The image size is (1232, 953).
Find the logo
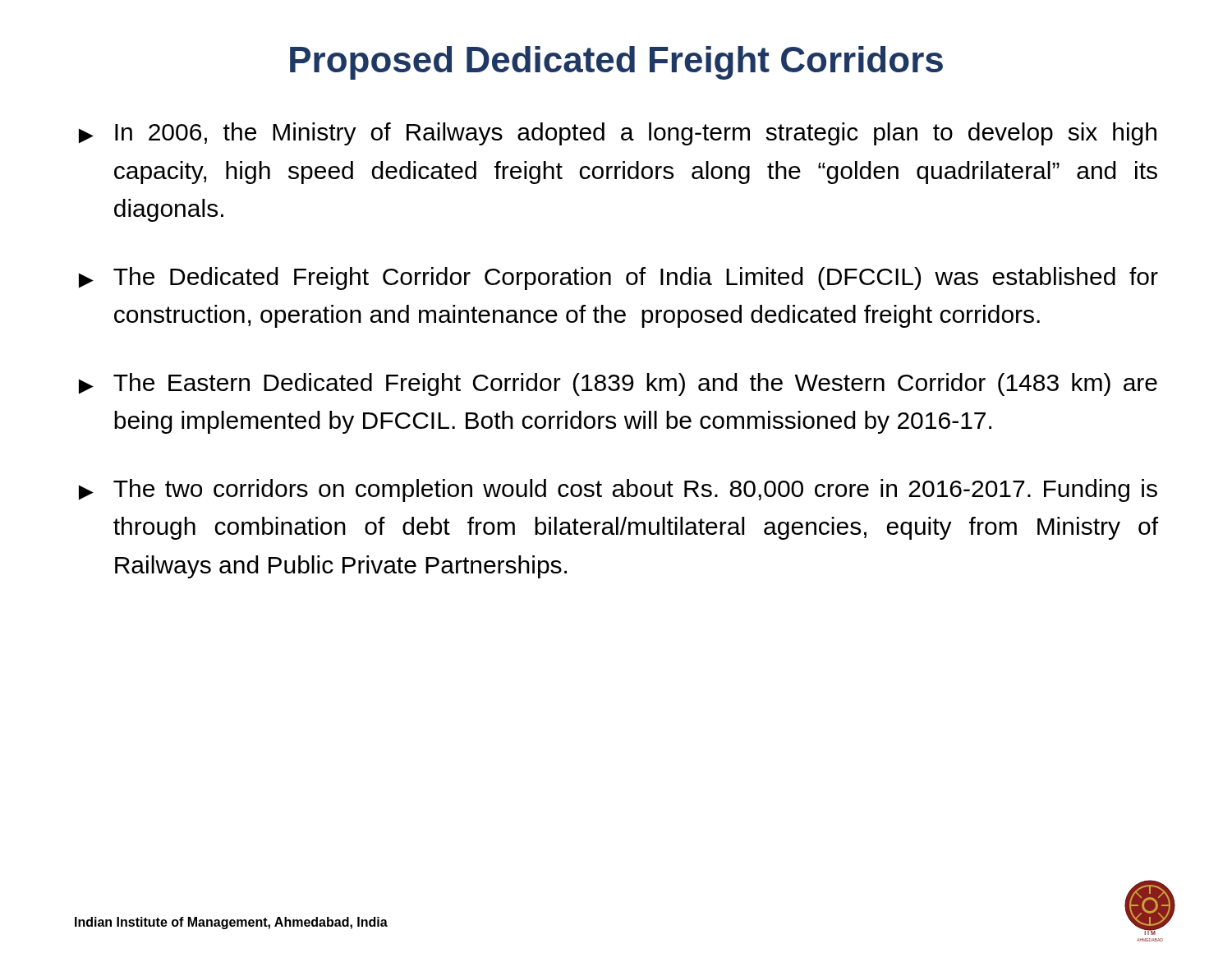coord(1150,909)
